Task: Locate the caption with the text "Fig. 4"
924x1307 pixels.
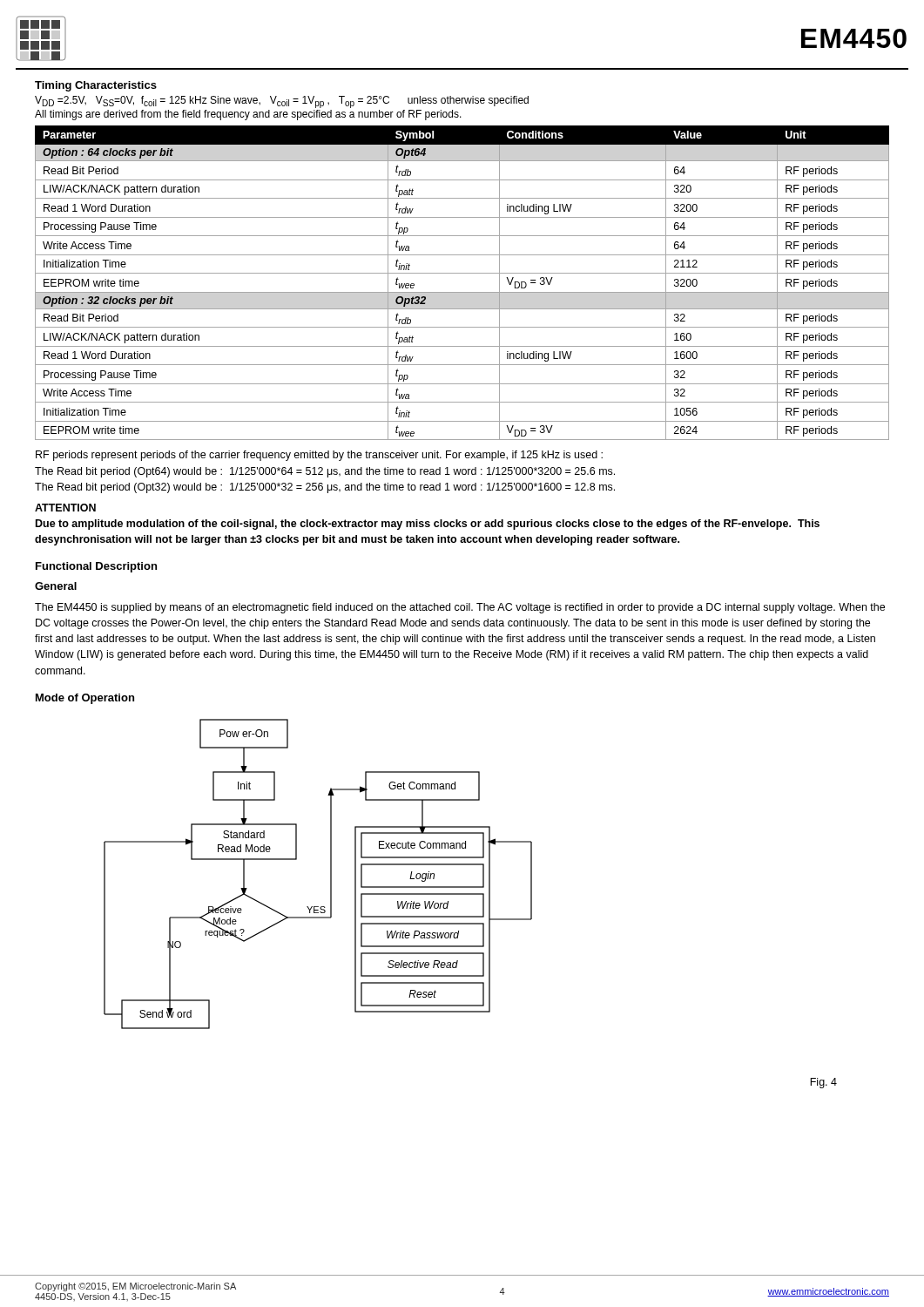Action: click(x=823, y=1082)
